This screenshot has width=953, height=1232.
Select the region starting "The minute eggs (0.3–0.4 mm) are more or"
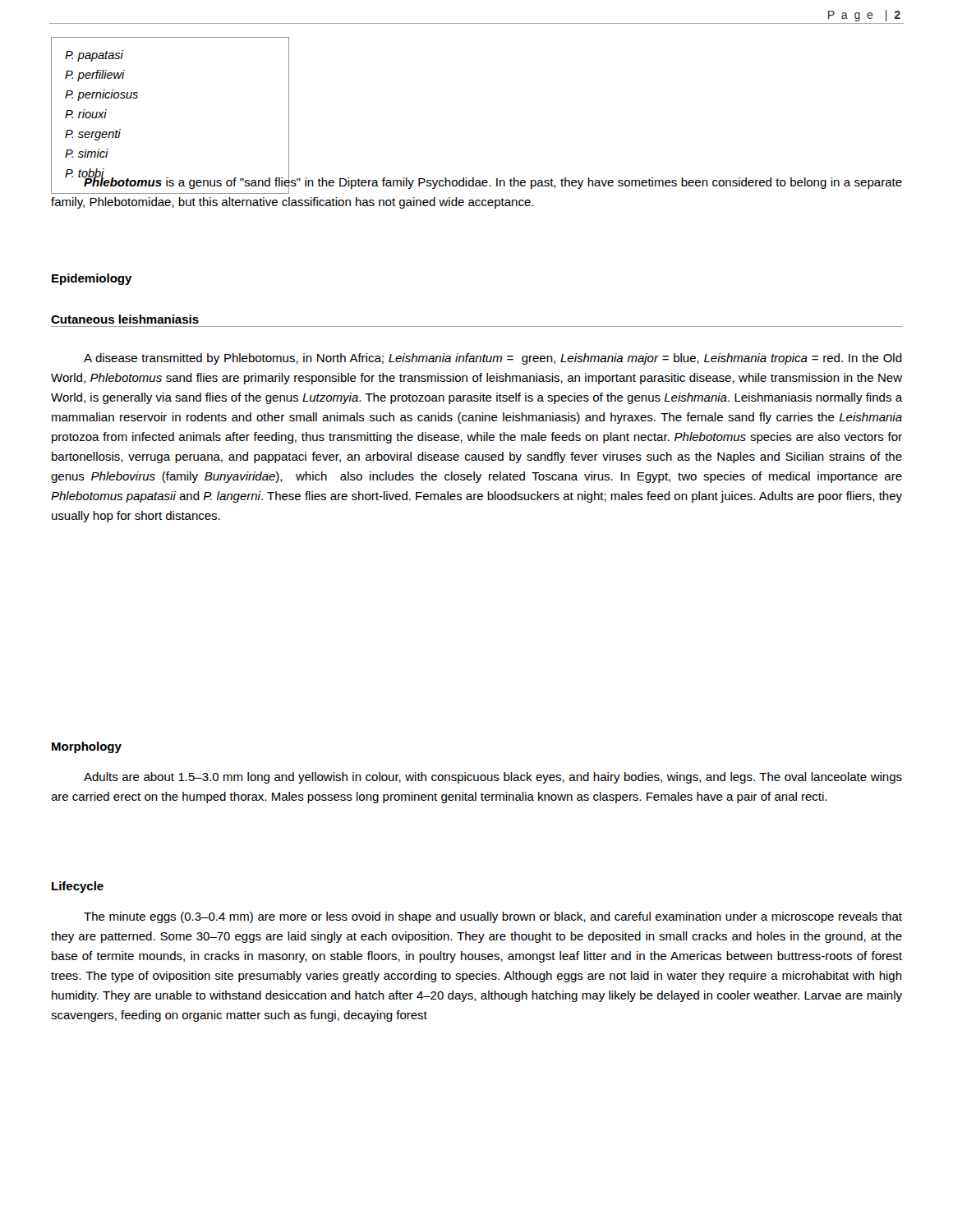[476, 965]
